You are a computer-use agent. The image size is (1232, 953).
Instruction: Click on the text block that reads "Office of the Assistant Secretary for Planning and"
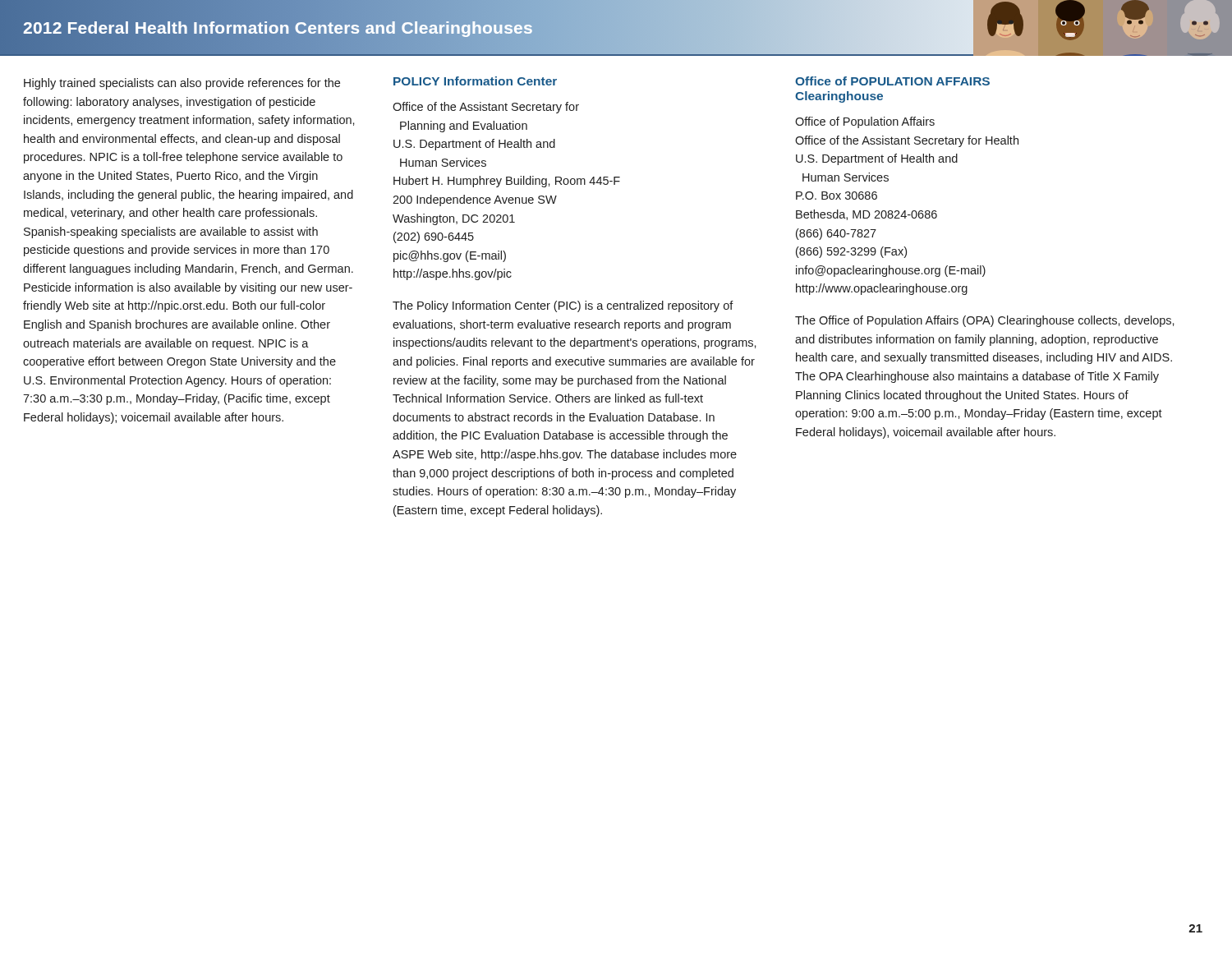(506, 190)
